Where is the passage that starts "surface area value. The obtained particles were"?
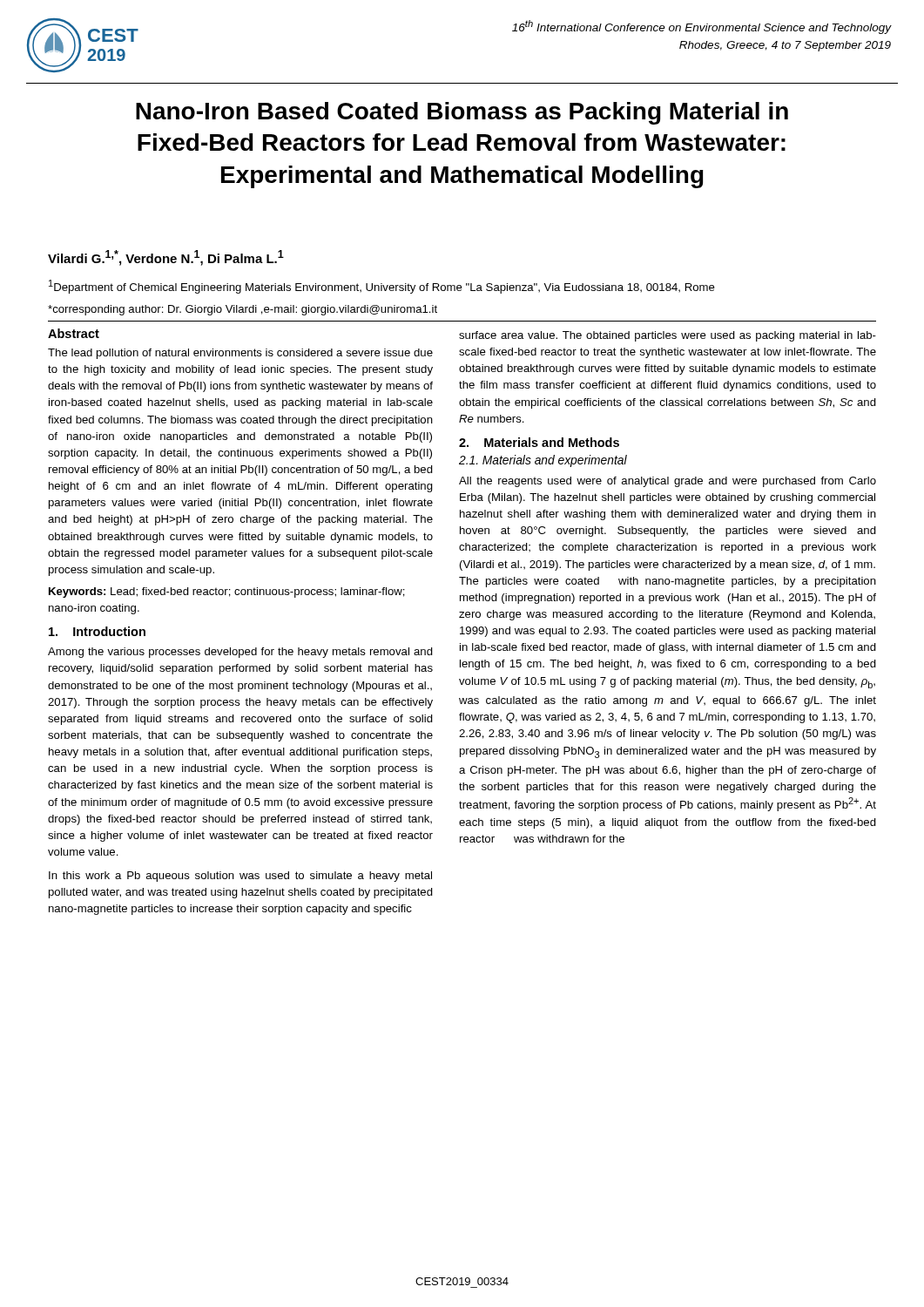The height and width of the screenshot is (1307, 924). [x=668, y=377]
